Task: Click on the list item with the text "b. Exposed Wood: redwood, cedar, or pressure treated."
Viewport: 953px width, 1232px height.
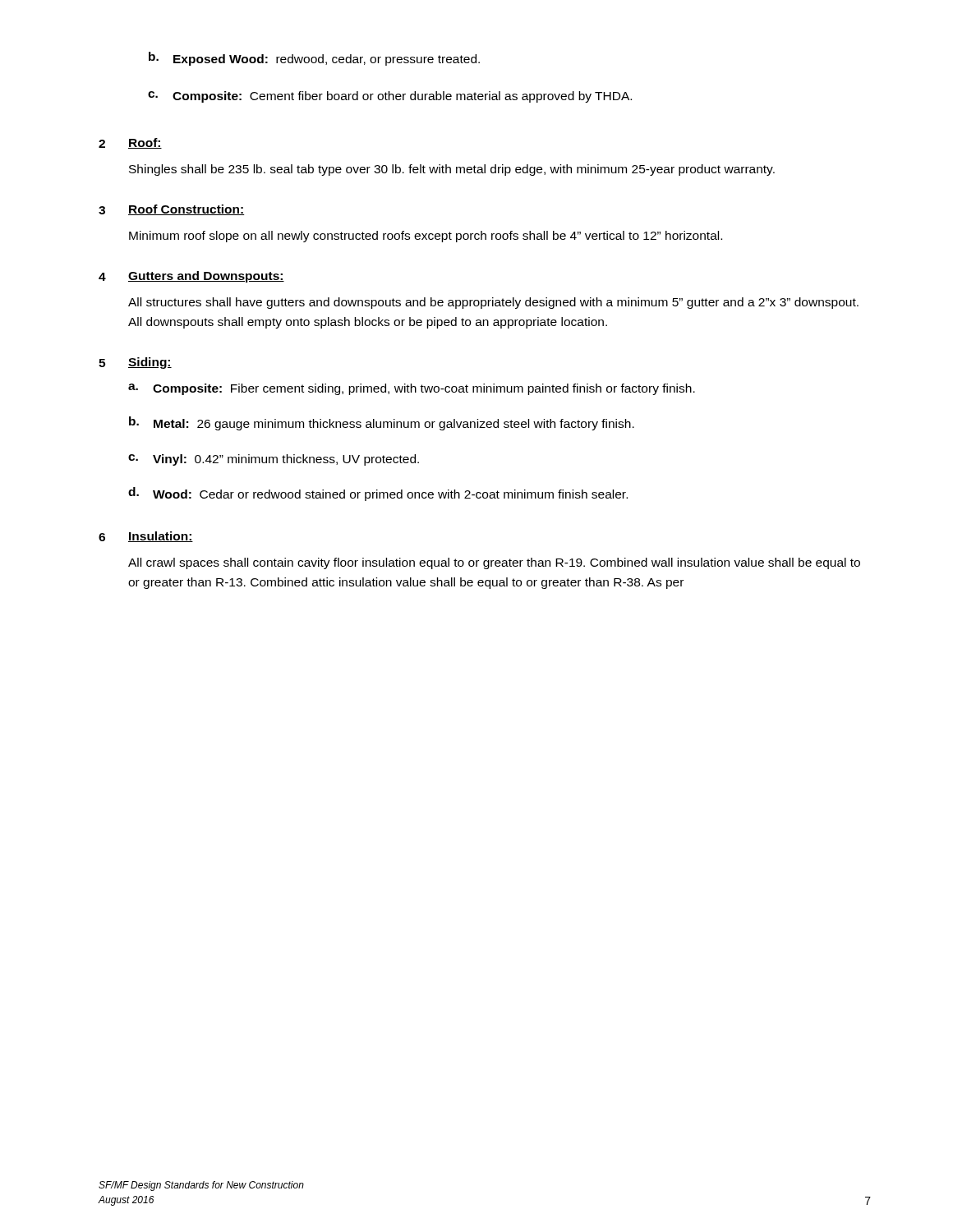Action: coord(314,59)
